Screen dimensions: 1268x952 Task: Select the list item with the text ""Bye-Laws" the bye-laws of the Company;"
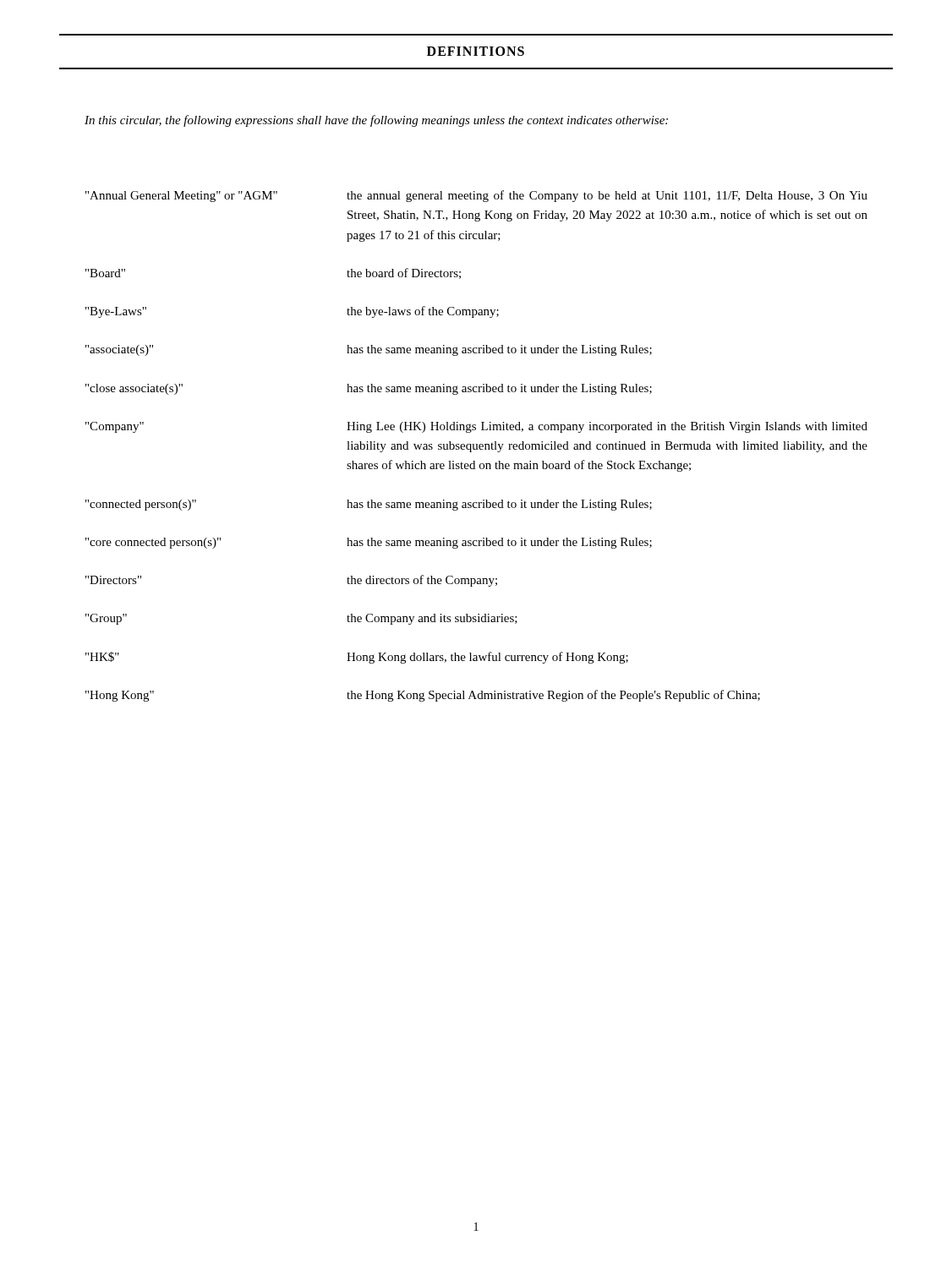coord(476,312)
